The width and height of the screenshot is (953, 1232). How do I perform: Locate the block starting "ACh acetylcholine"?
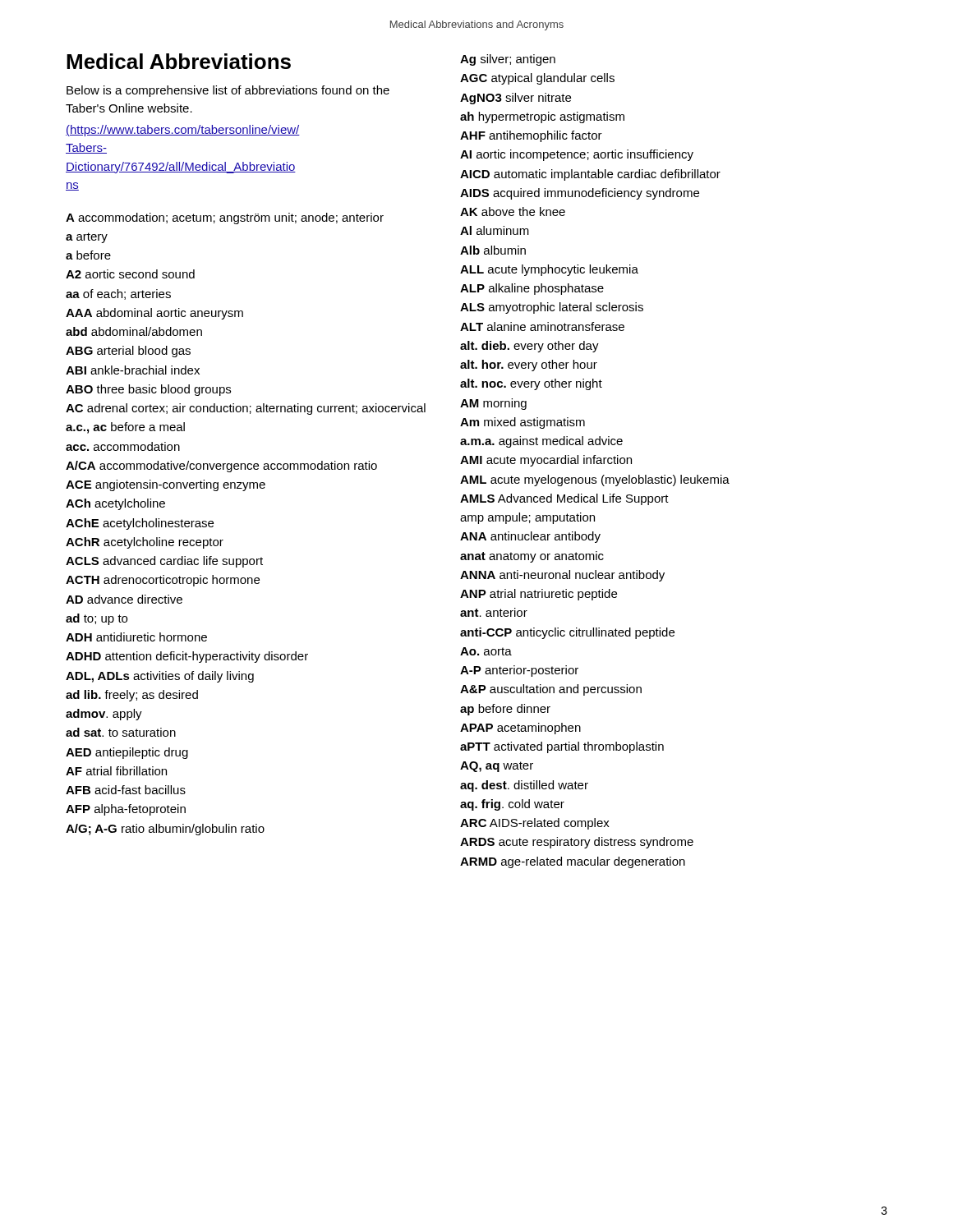115,504
